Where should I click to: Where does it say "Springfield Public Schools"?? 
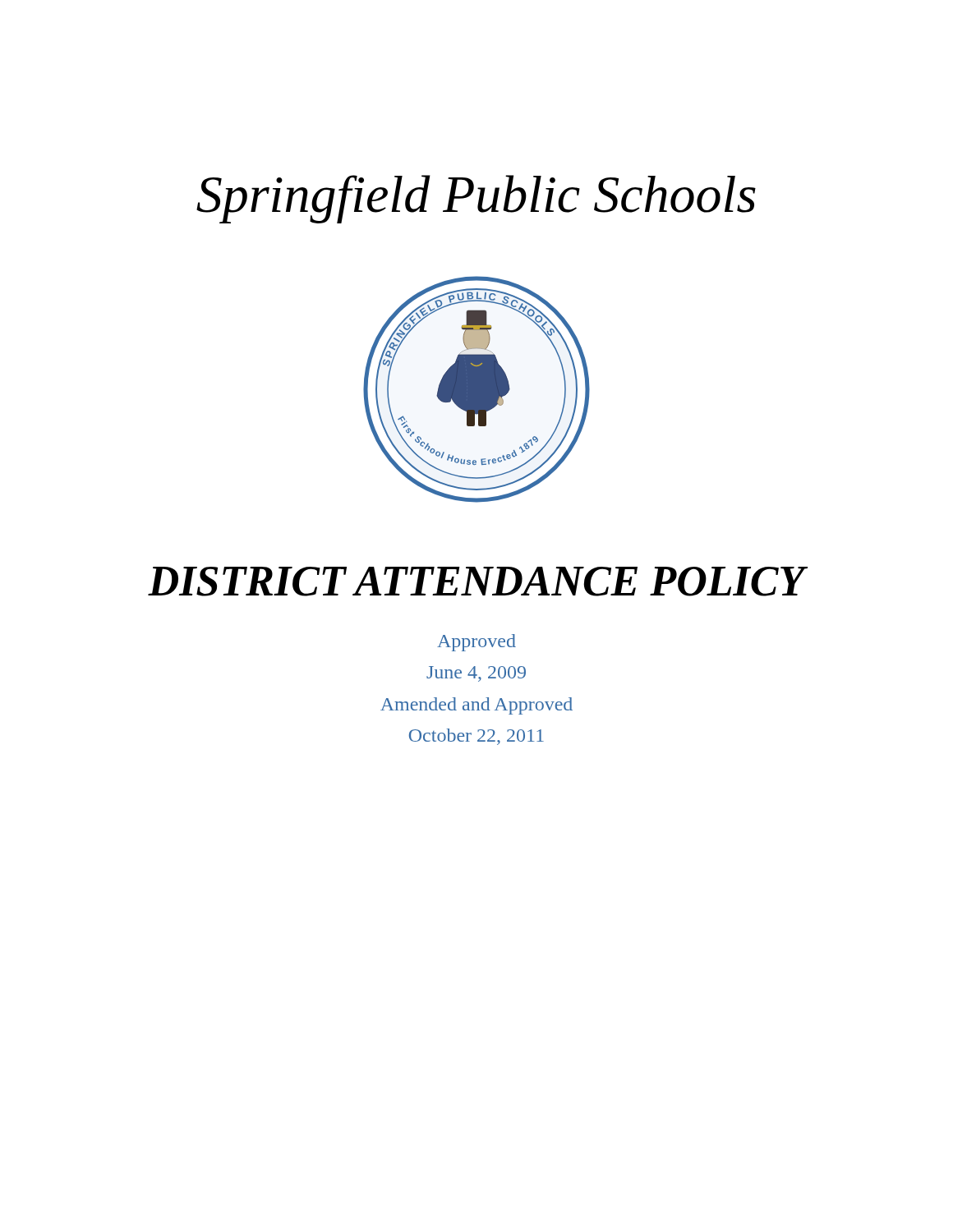point(476,195)
